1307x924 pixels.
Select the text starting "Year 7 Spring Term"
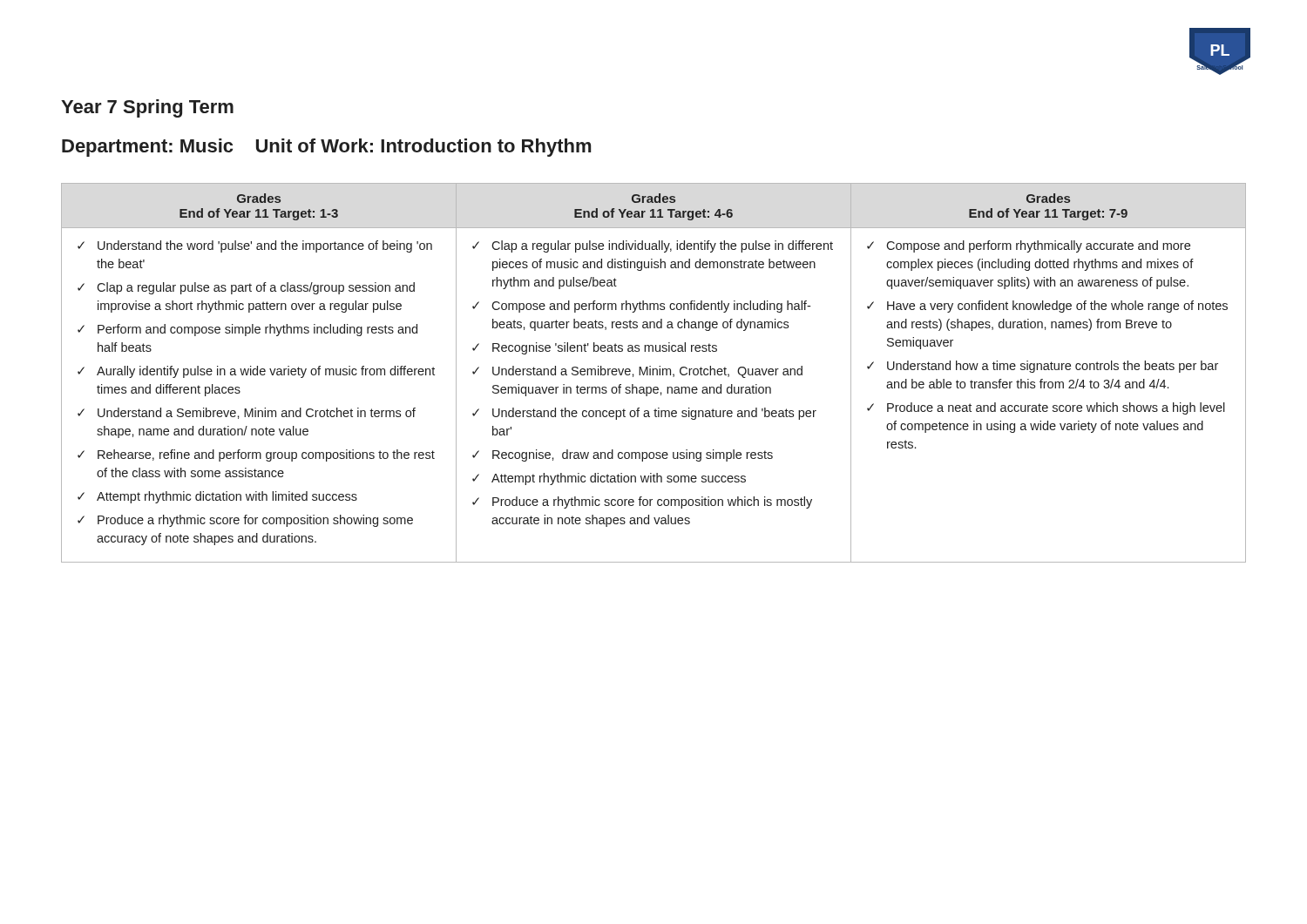tap(148, 107)
